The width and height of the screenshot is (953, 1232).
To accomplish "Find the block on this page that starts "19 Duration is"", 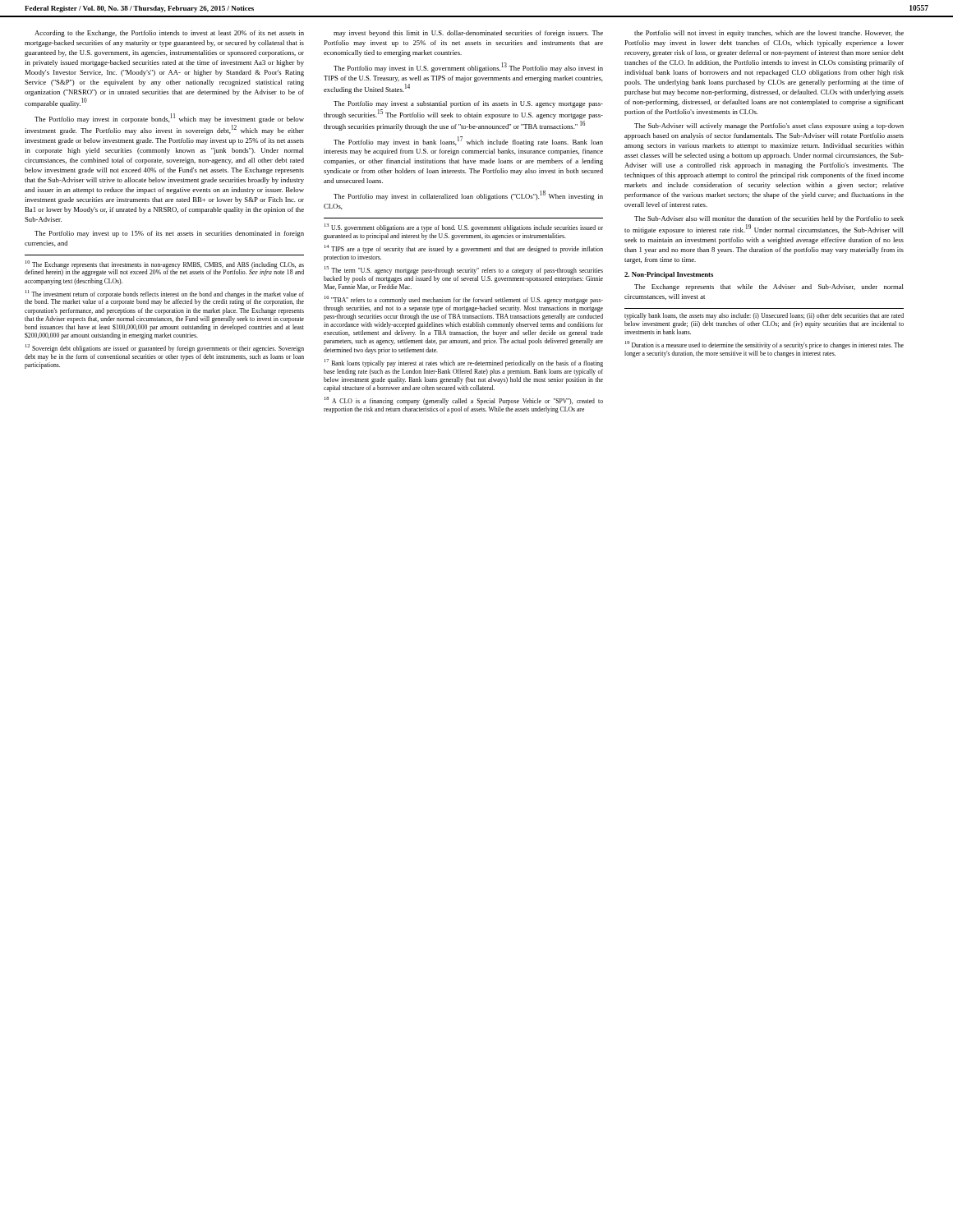I will click(764, 349).
